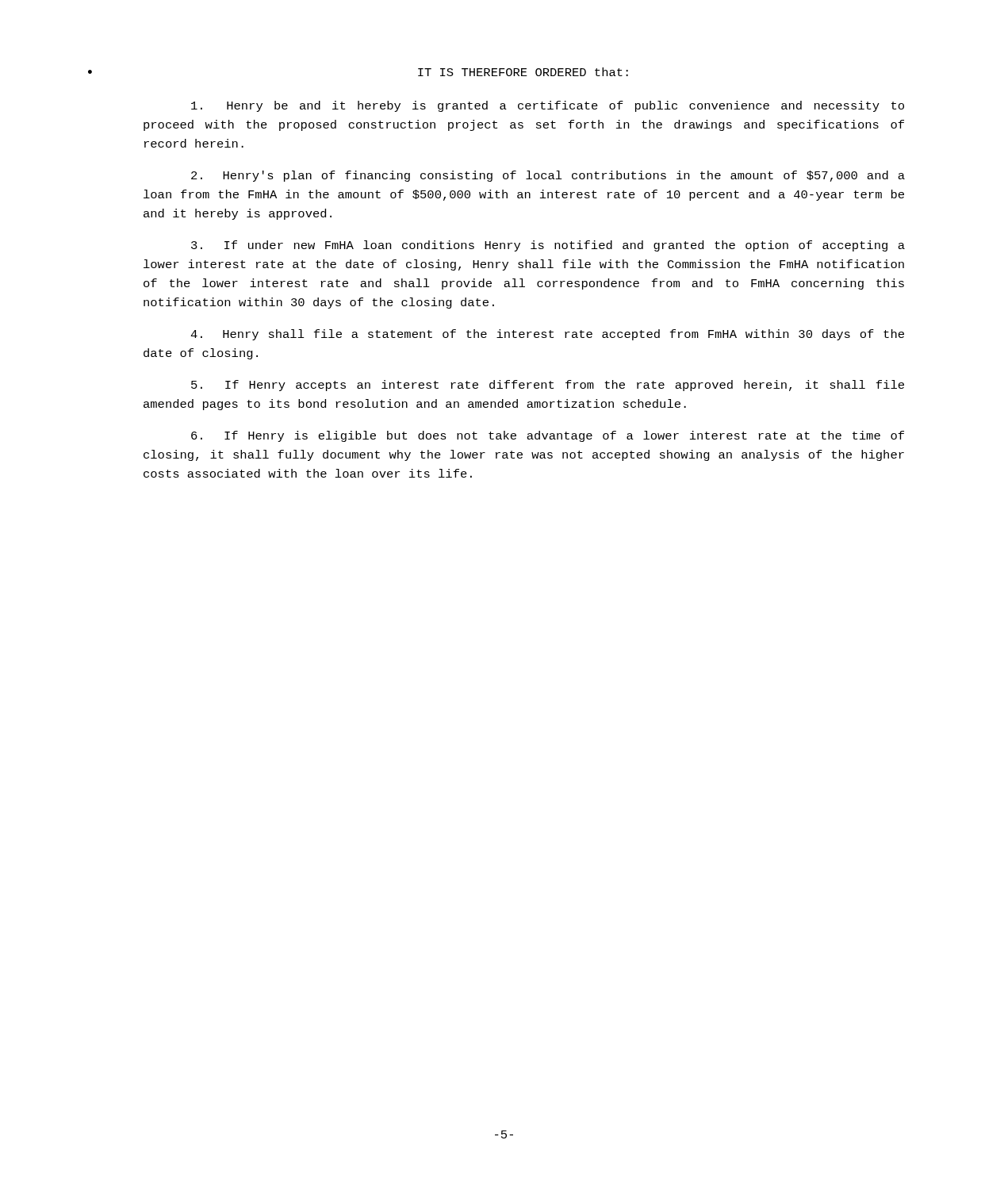Image resolution: width=1008 pixels, height=1190 pixels.
Task: Locate the block starting "6. If Henry is eligible"
Action: pos(524,456)
